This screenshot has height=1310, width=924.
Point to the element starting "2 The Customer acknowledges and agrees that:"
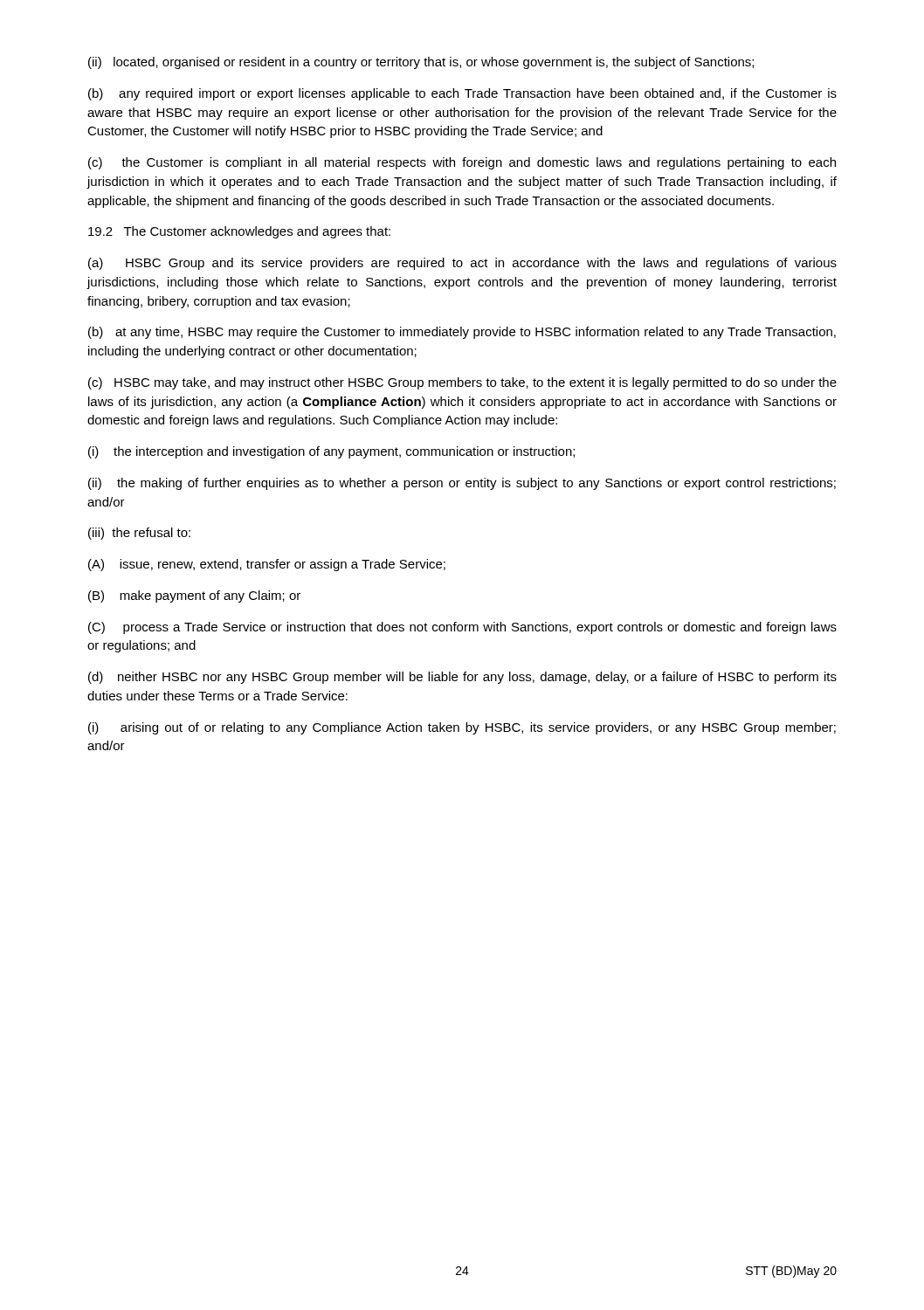click(x=239, y=232)
